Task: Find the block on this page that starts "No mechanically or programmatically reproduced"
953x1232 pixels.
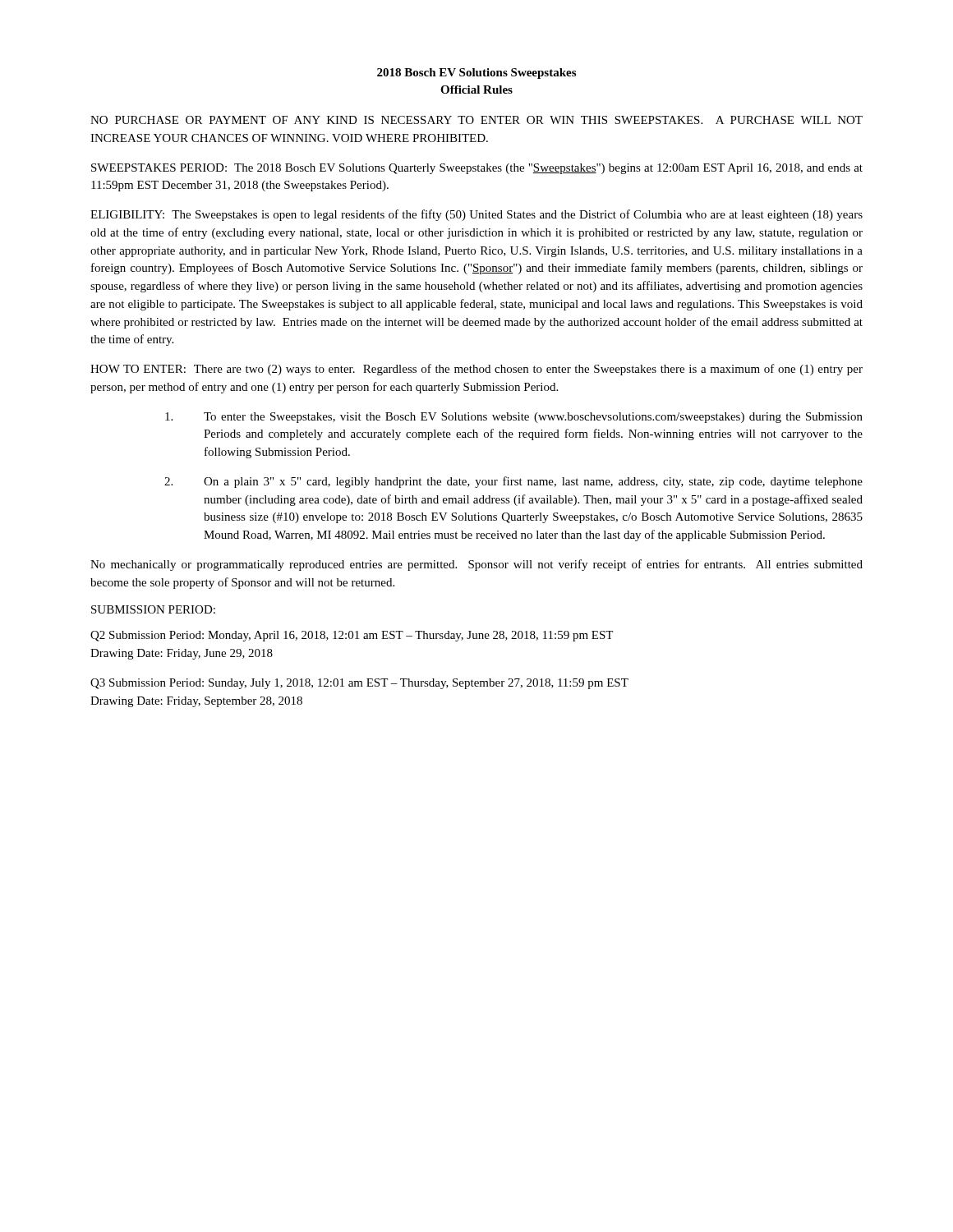Action: (x=476, y=573)
